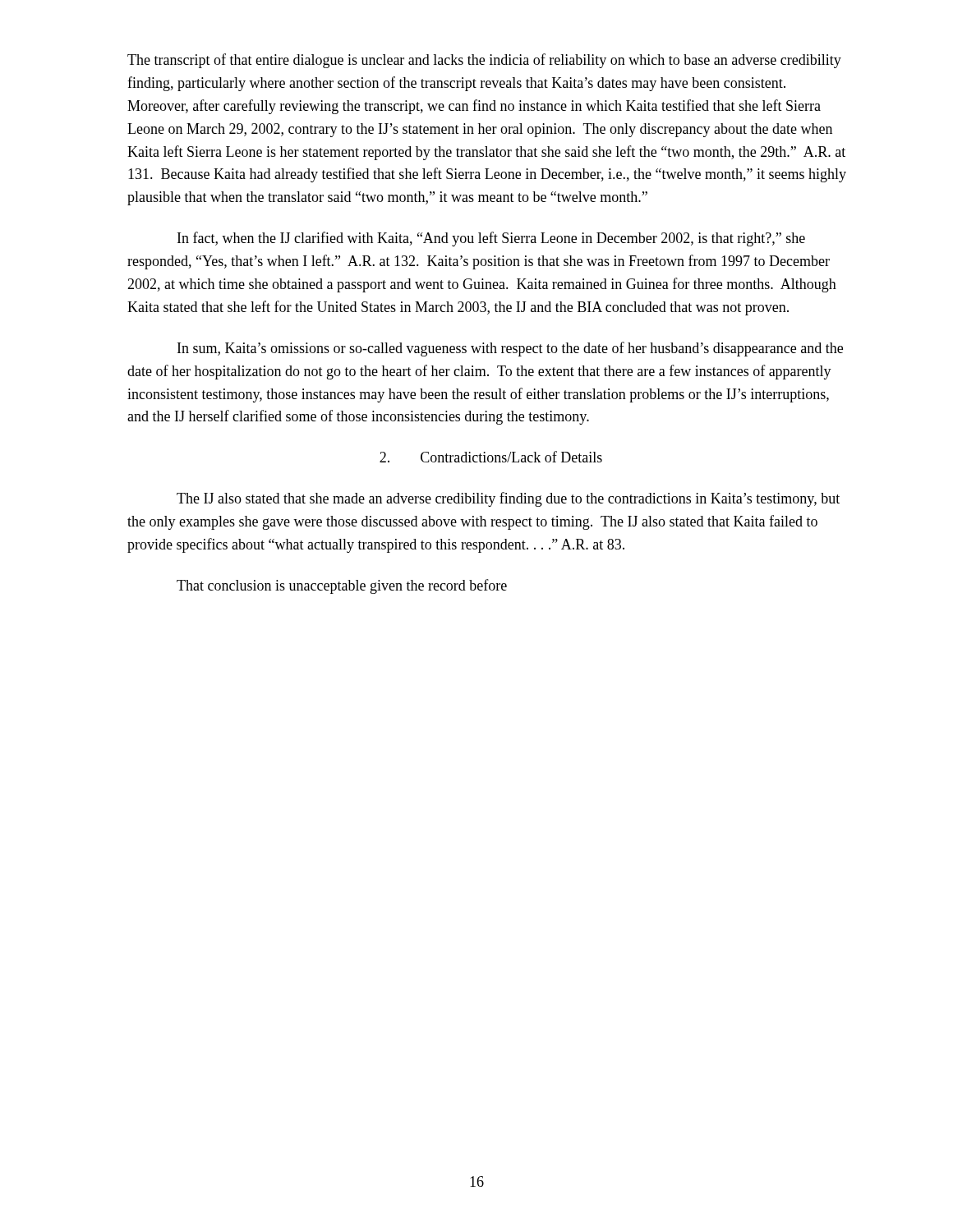Select the block starting "2. Contradictions/Lack of Details"

click(x=491, y=458)
